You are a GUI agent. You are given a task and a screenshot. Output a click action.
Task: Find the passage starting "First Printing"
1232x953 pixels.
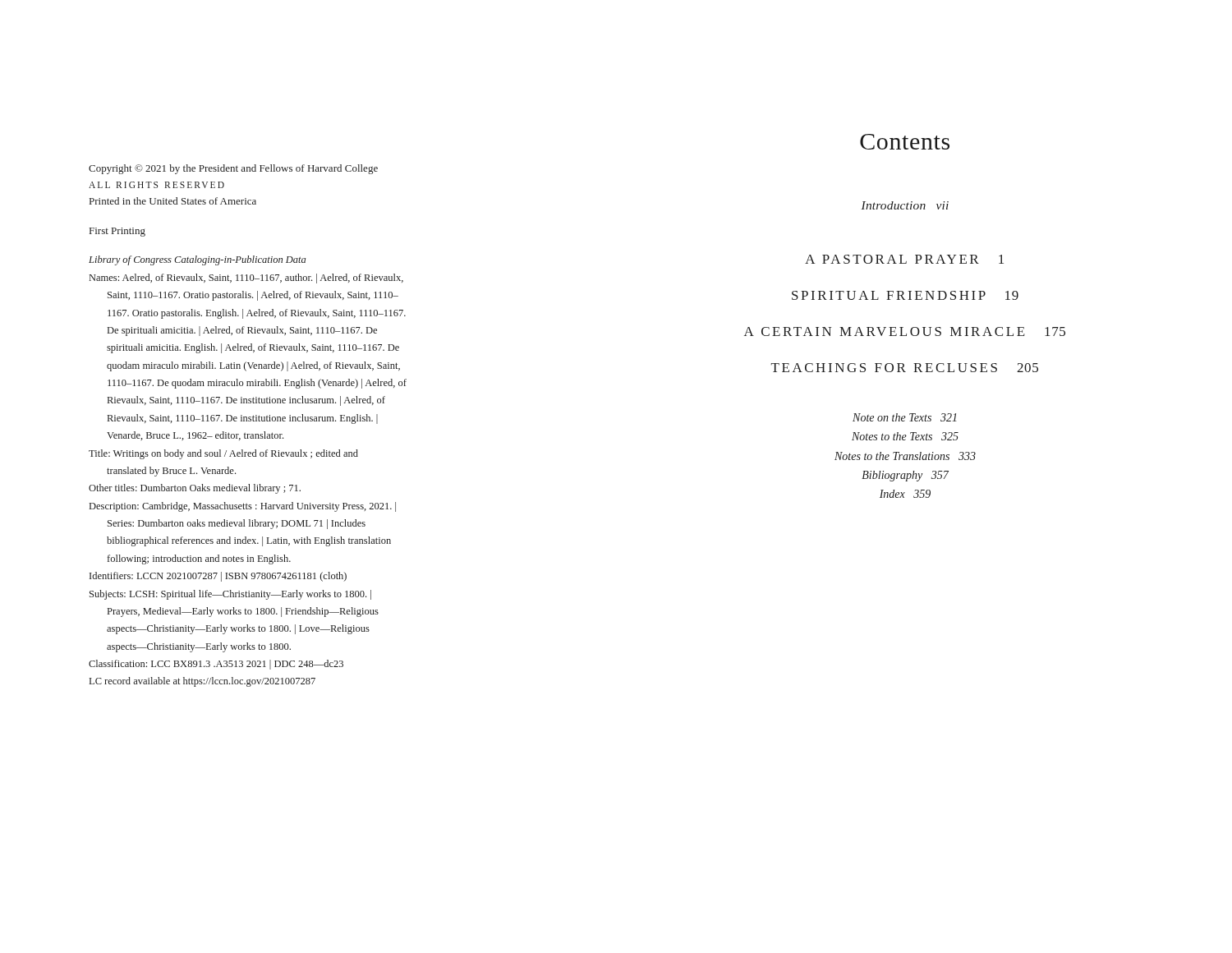pos(117,231)
